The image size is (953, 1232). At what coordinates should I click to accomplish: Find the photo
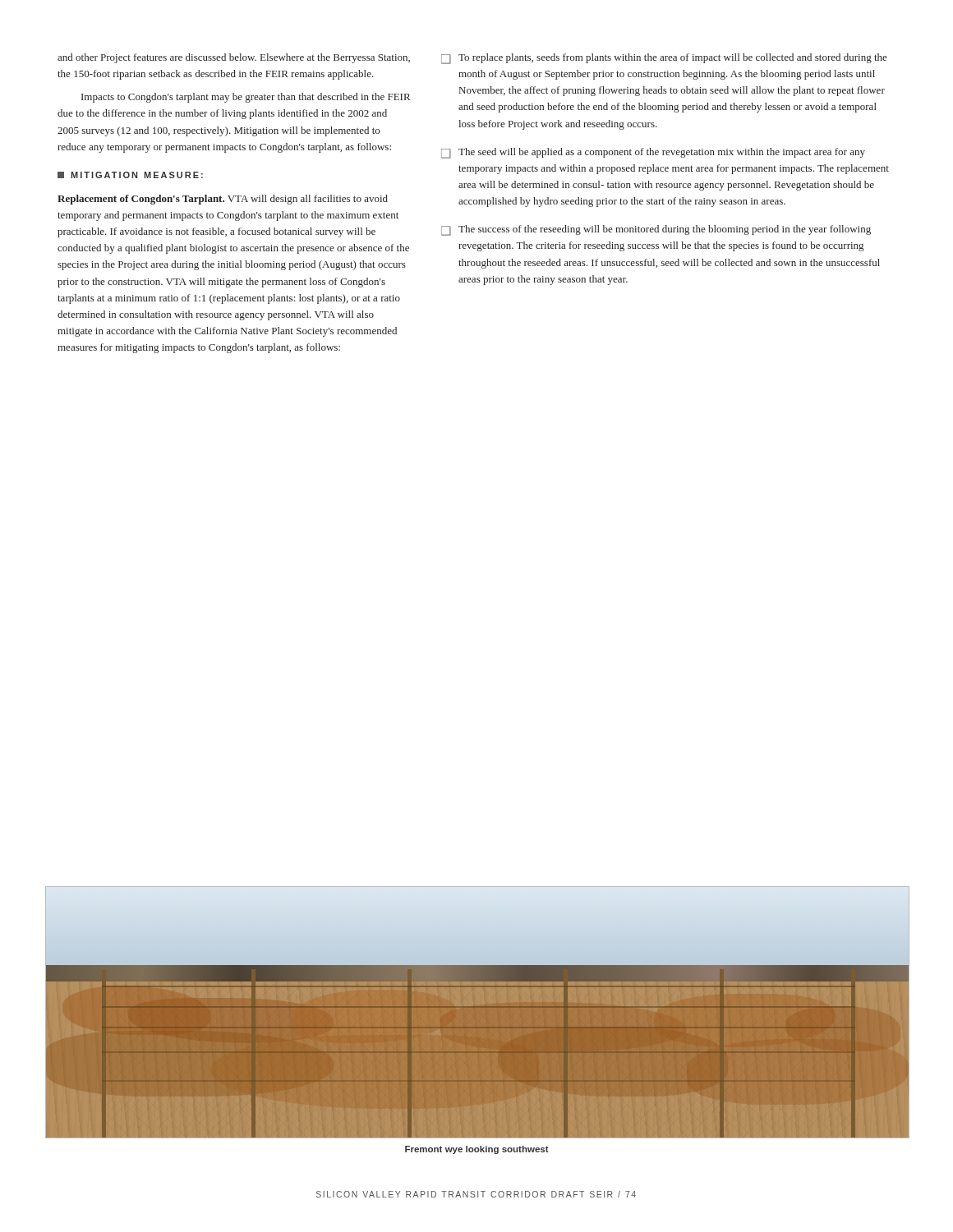[x=477, y=1012]
